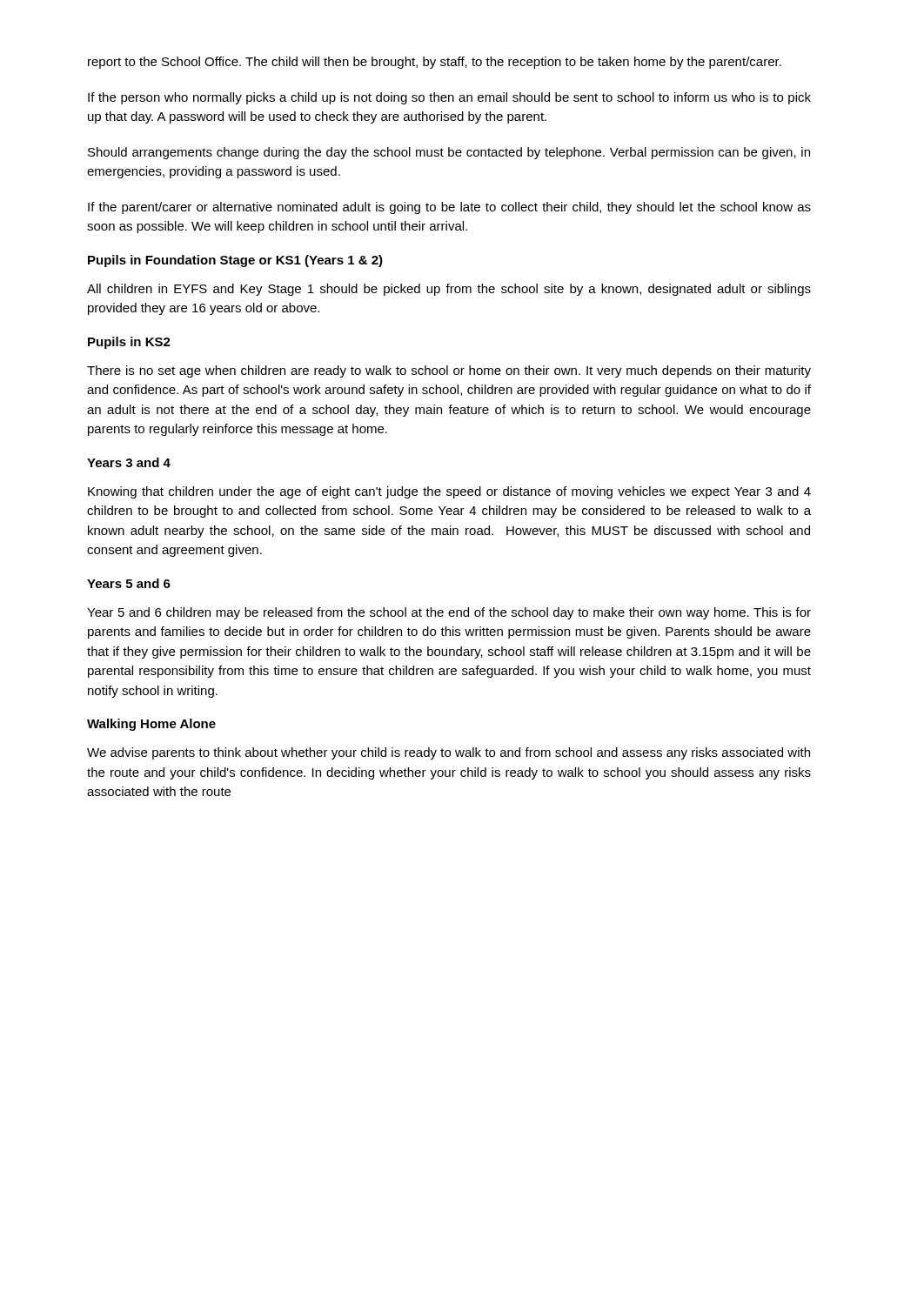Locate the text block with the text "All children in EYFS and Key Stage"

pos(449,298)
